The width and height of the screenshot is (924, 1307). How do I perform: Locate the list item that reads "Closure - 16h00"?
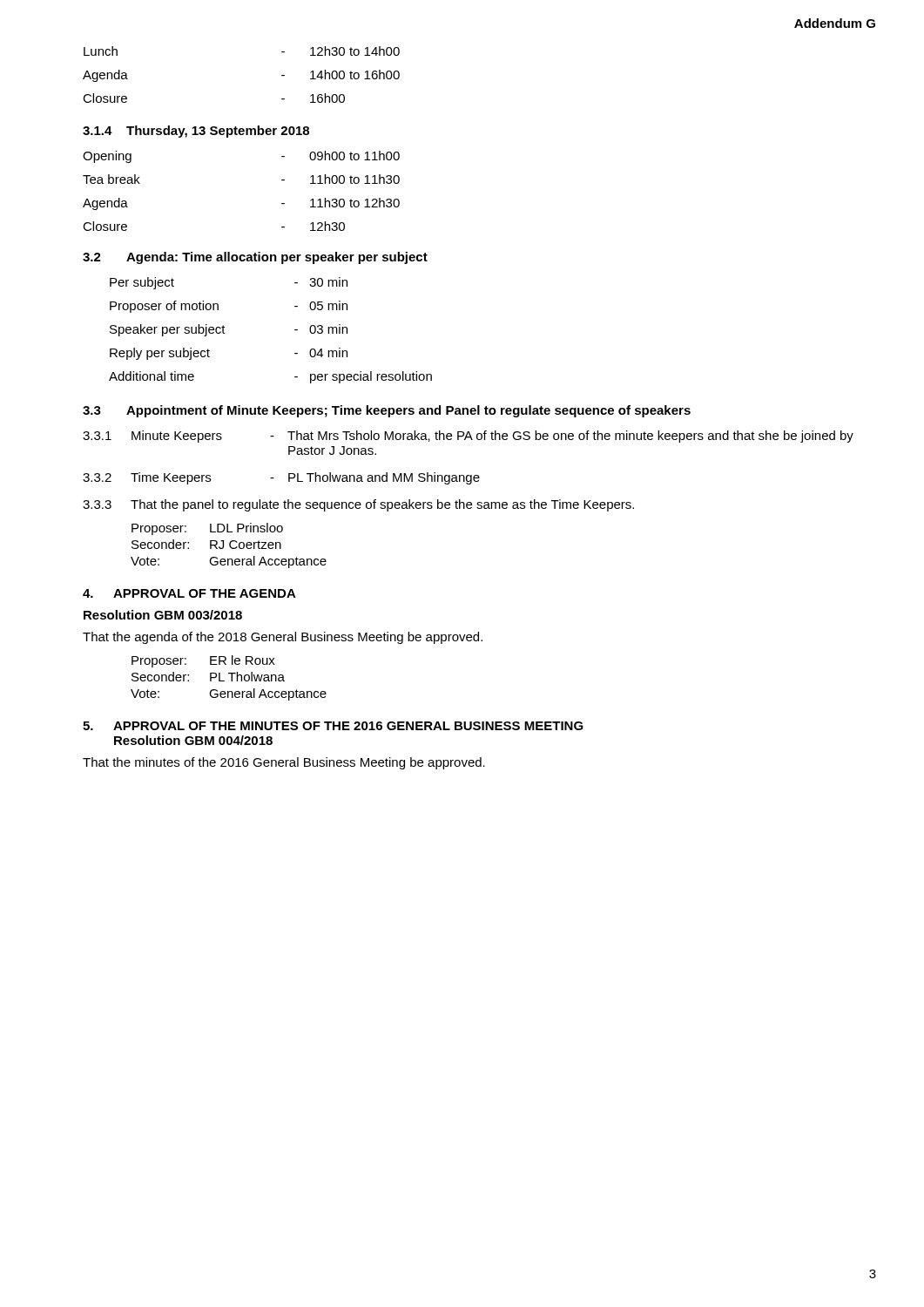pyautogui.click(x=106, y=99)
